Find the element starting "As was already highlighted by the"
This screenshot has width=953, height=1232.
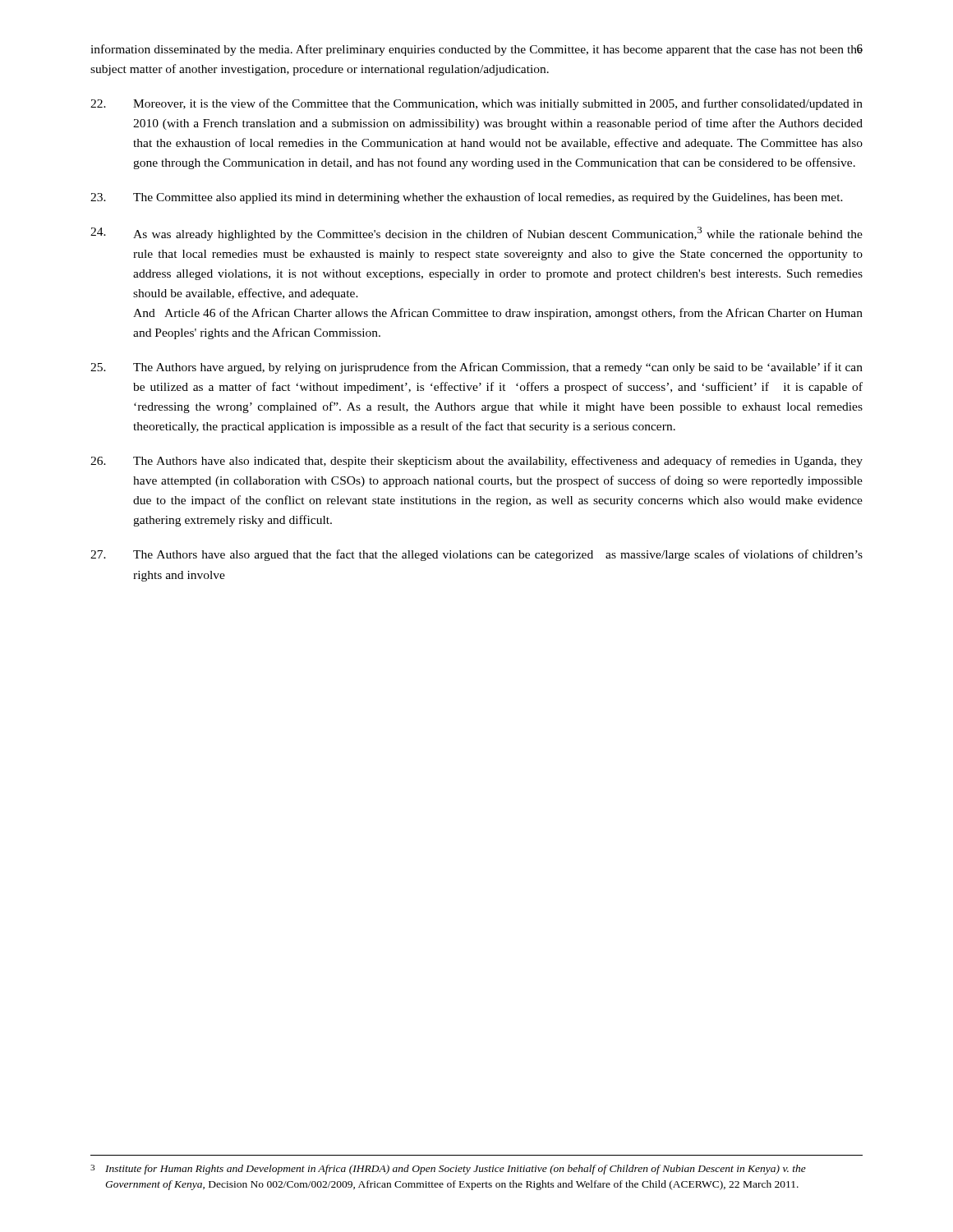tap(476, 282)
